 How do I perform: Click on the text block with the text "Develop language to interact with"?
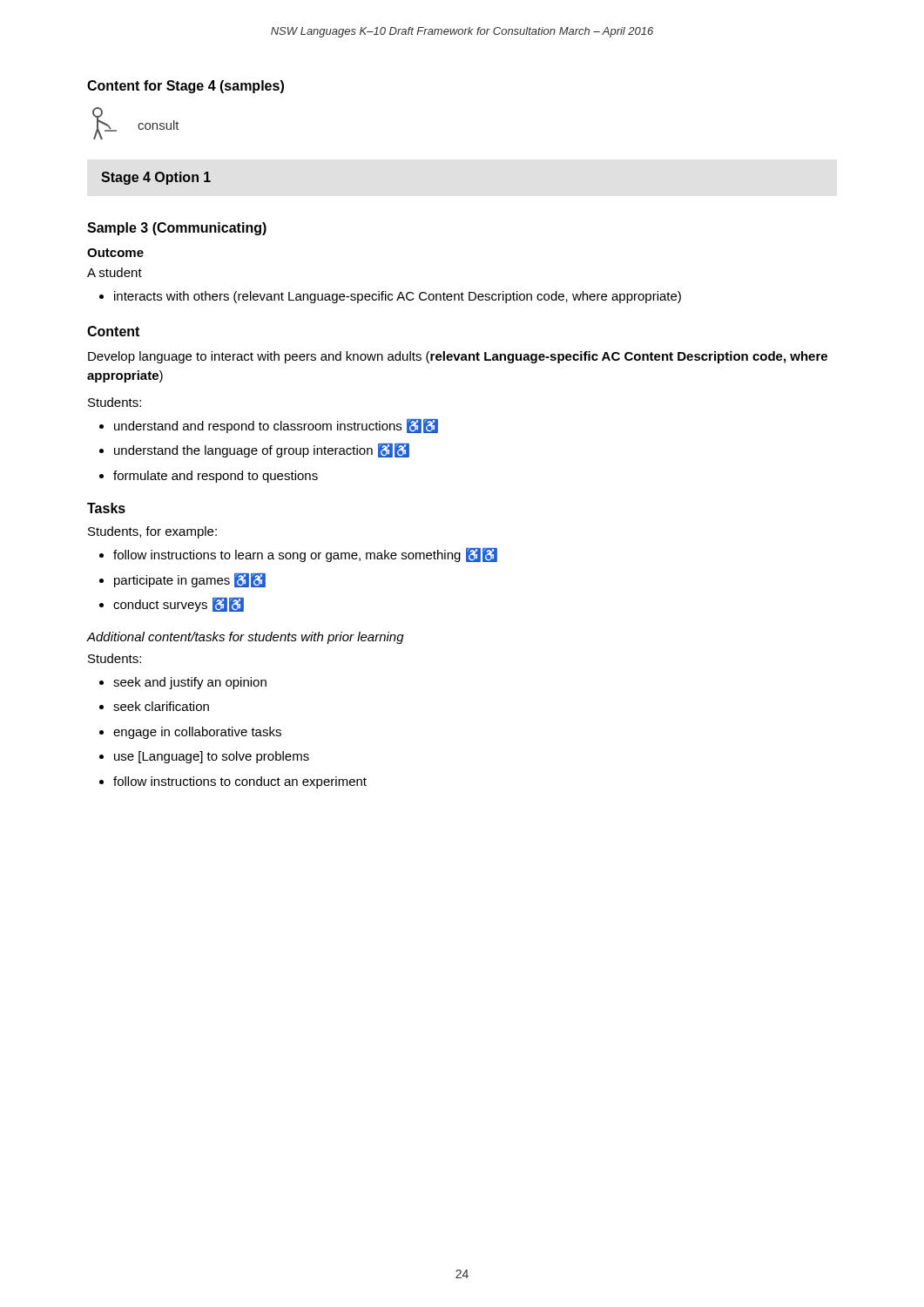(x=458, y=365)
